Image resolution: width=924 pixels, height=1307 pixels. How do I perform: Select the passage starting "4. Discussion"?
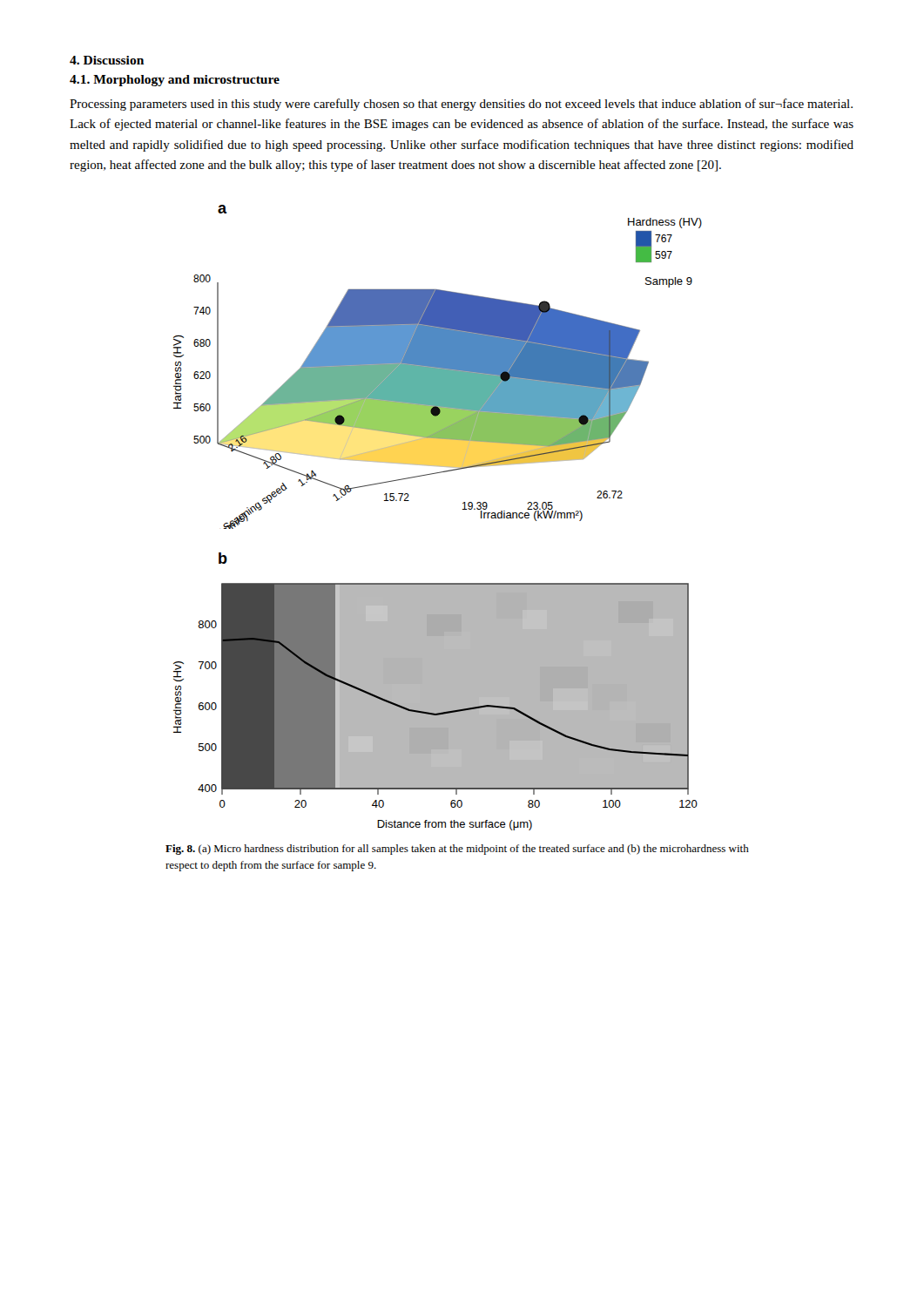107,60
